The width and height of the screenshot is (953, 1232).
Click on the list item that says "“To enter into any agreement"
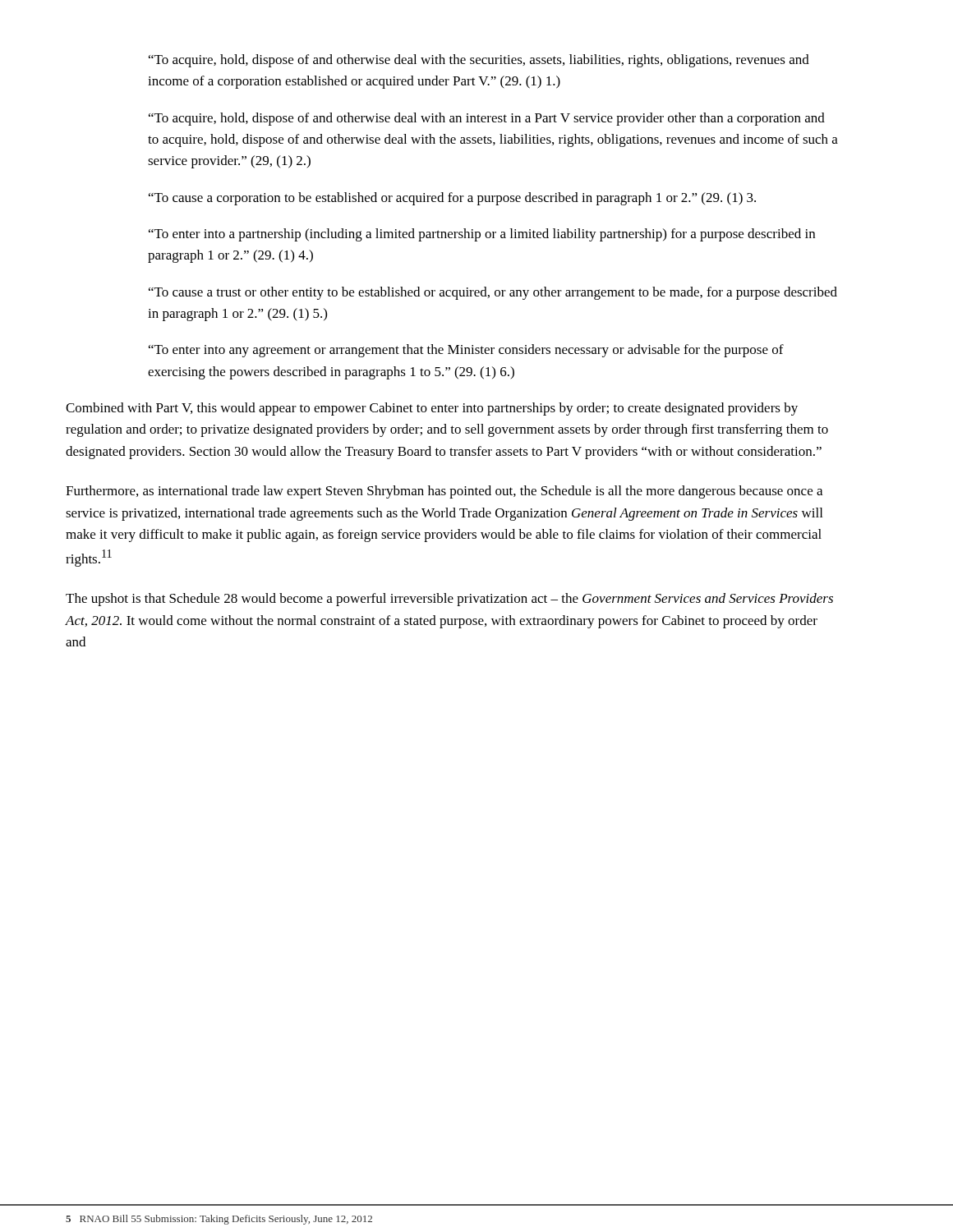point(466,361)
